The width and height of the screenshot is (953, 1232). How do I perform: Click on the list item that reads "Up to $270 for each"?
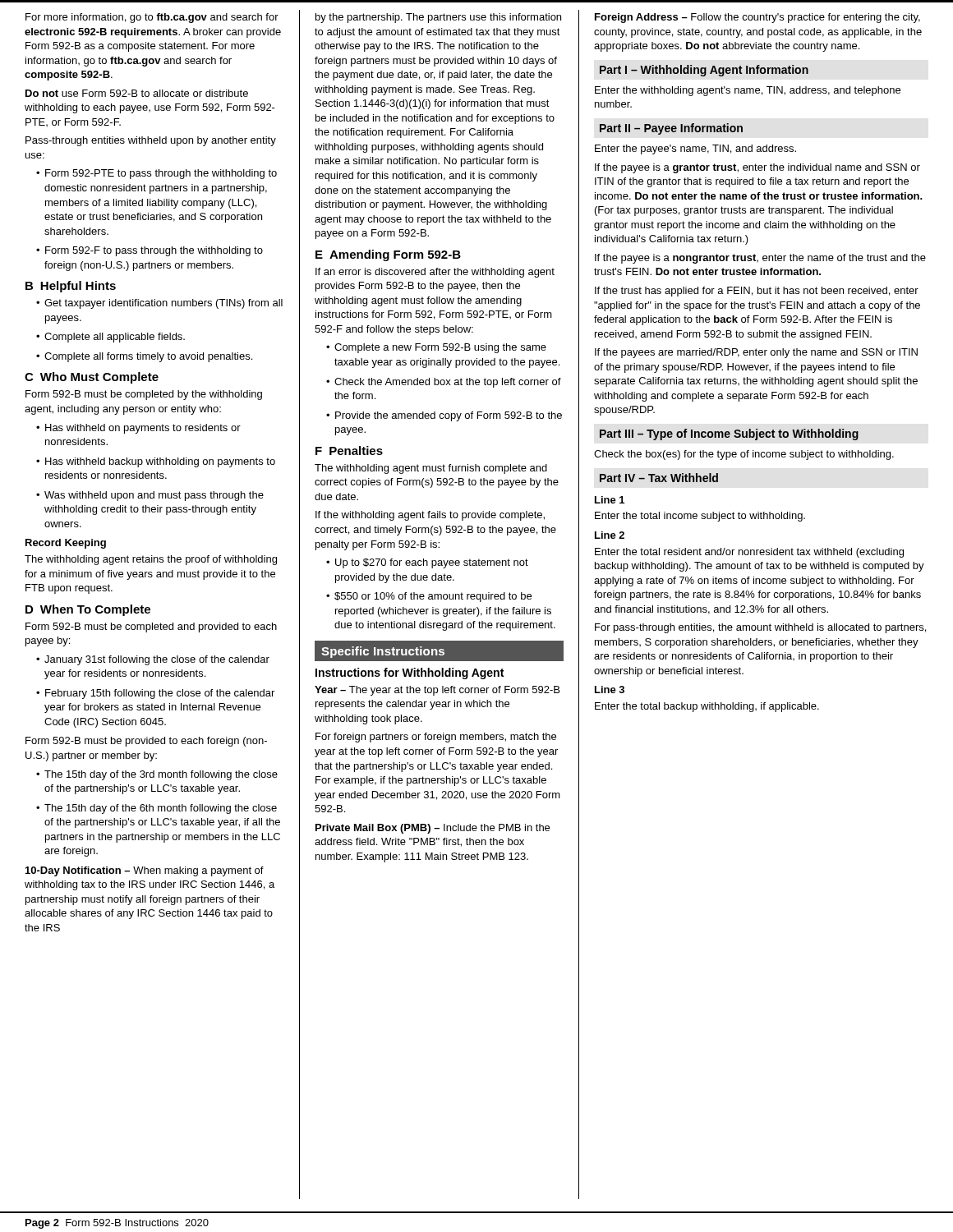pos(439,570)
